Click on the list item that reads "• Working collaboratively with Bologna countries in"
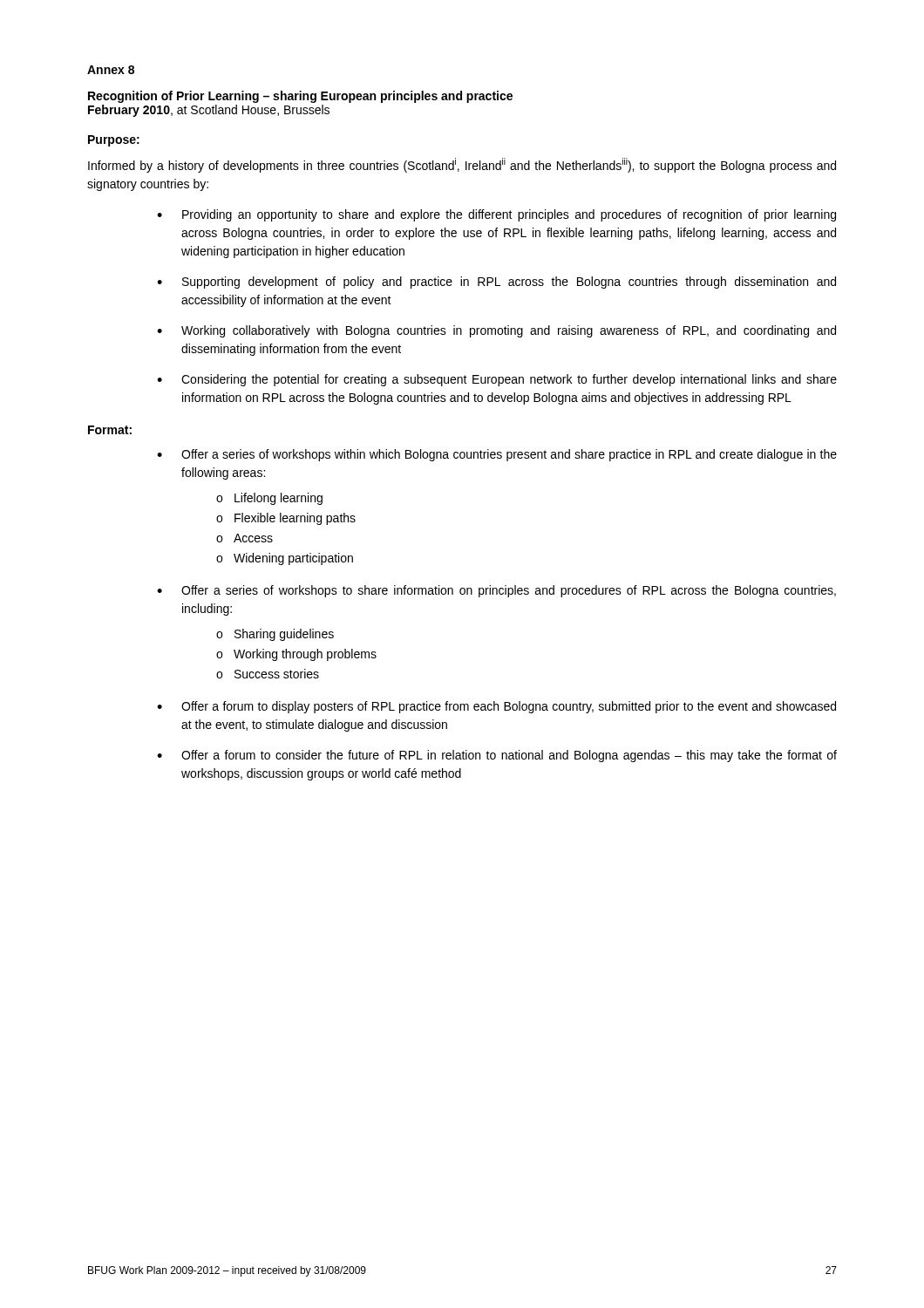 pyautogui.click(x=497, y=340)
